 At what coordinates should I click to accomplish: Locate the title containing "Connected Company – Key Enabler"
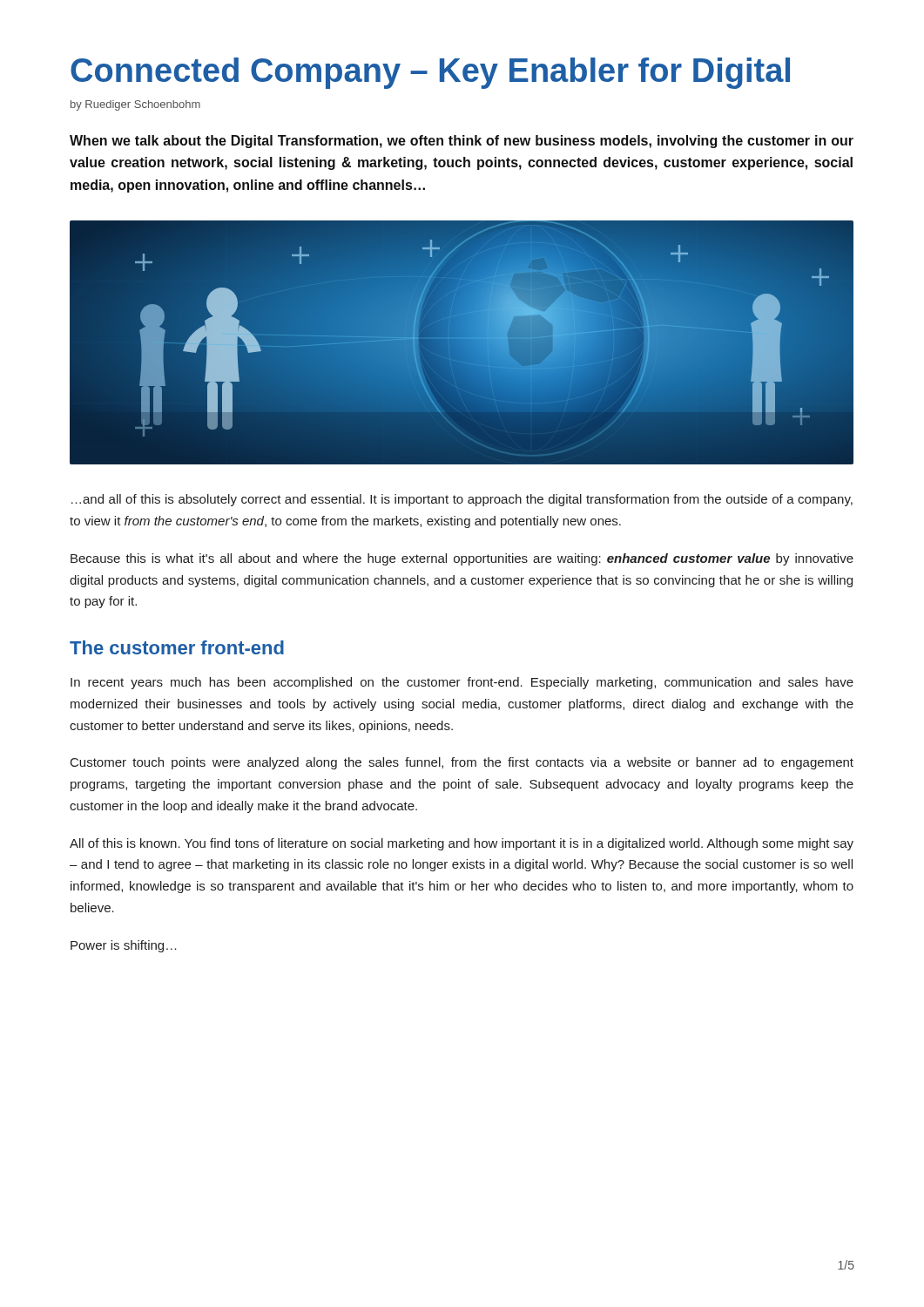click(431, 71)
